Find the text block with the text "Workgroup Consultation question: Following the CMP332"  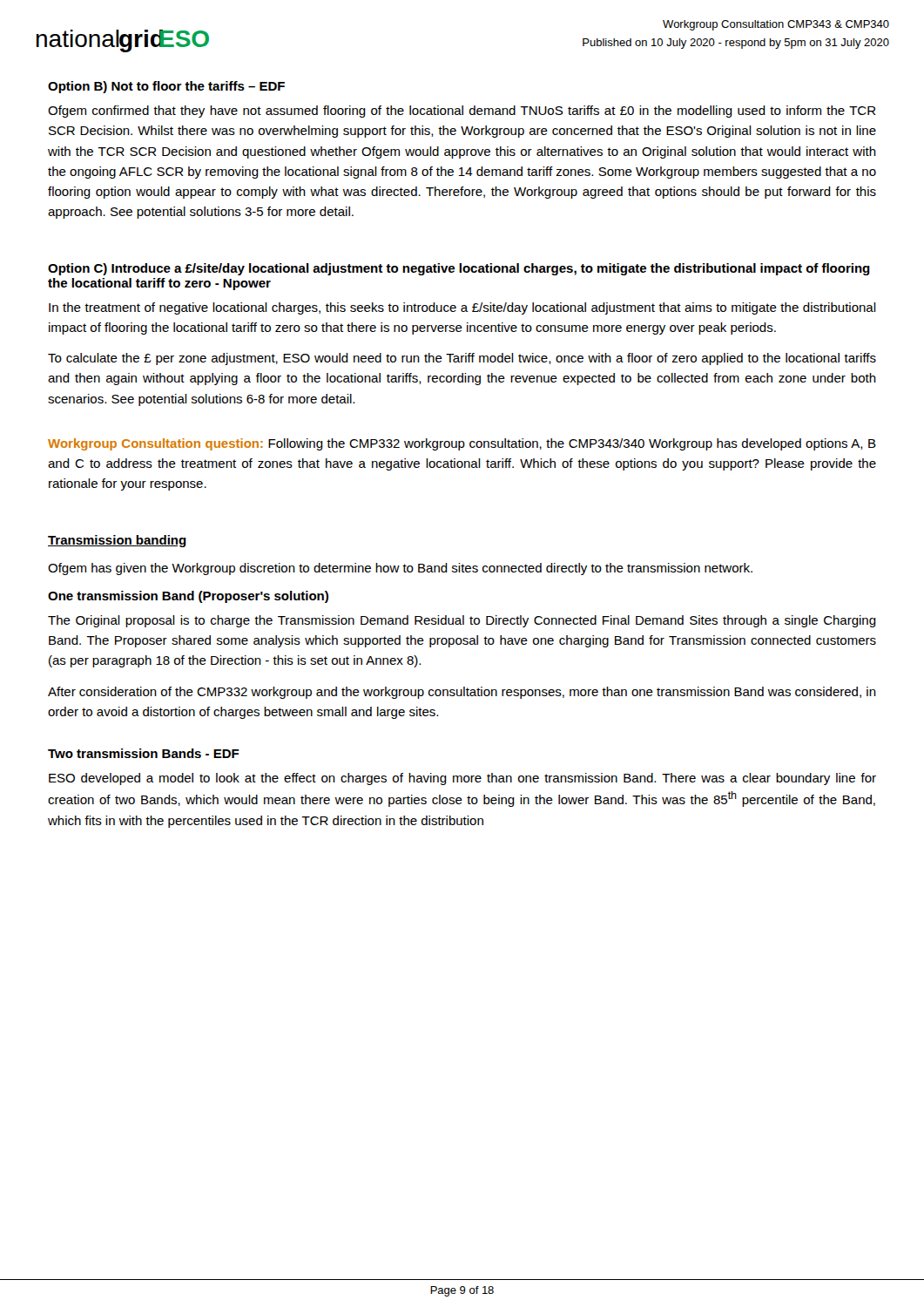coord(462,463)
